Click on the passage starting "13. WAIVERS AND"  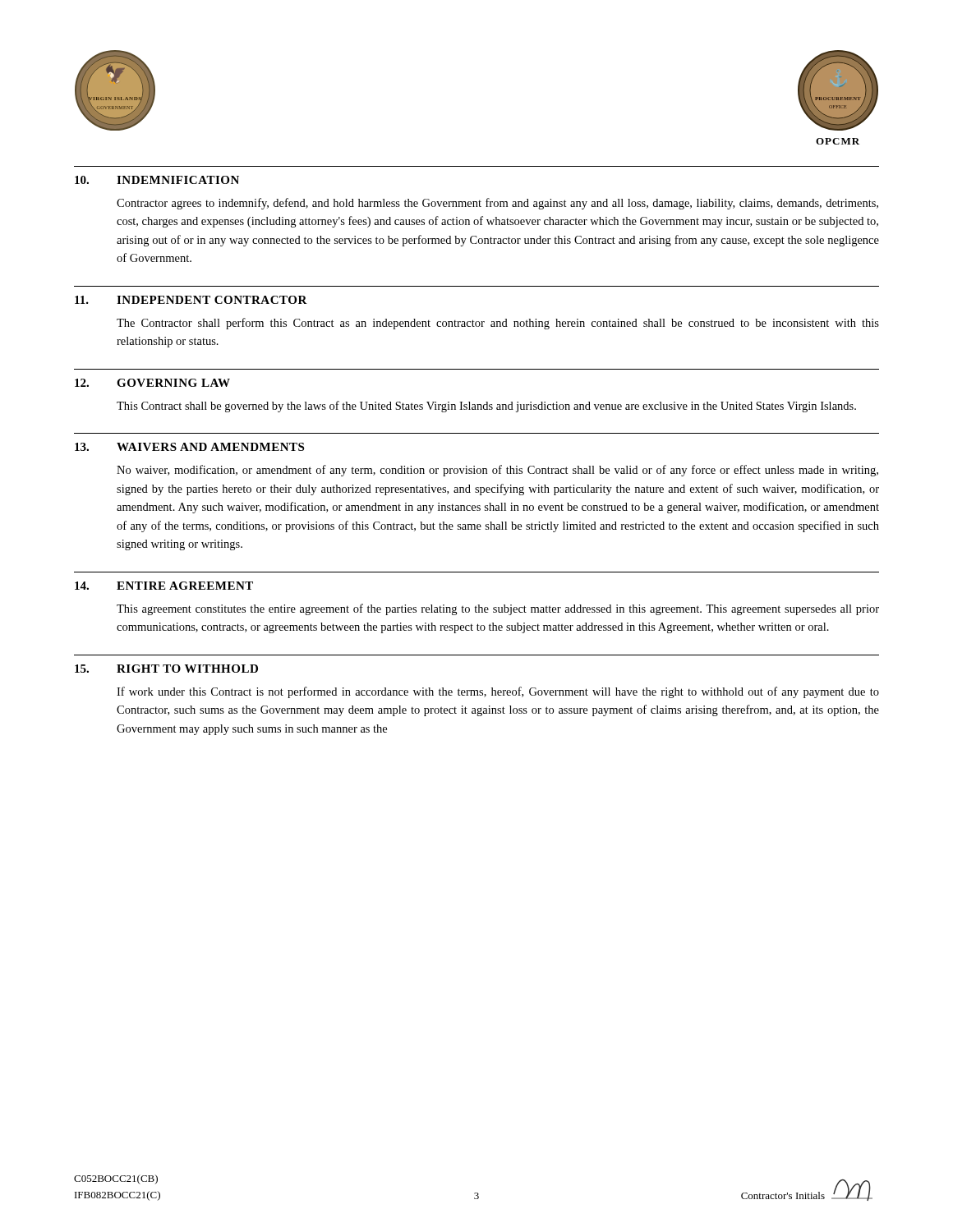[190, 447]
